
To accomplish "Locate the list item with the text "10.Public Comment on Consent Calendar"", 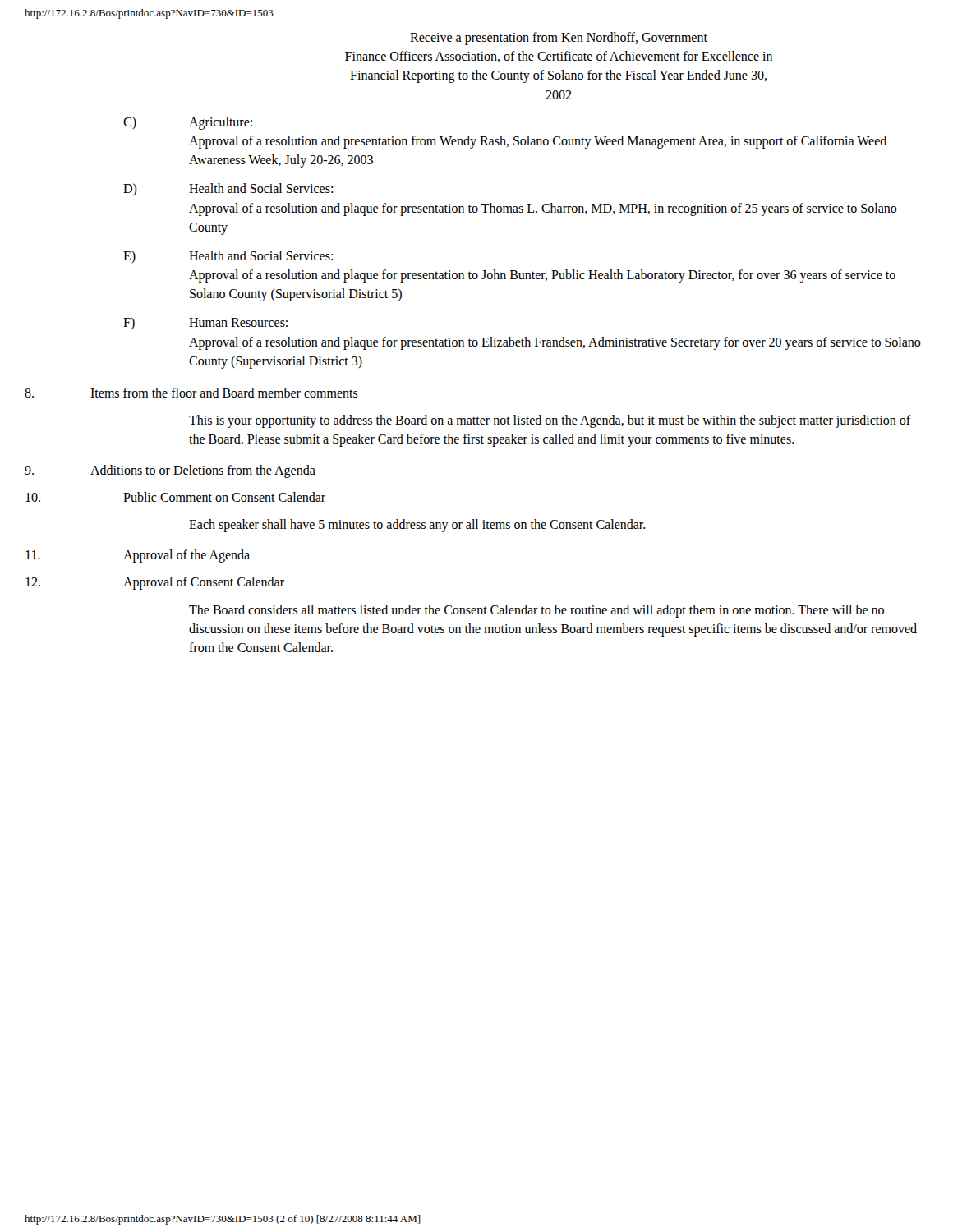I will click(175, 497).
